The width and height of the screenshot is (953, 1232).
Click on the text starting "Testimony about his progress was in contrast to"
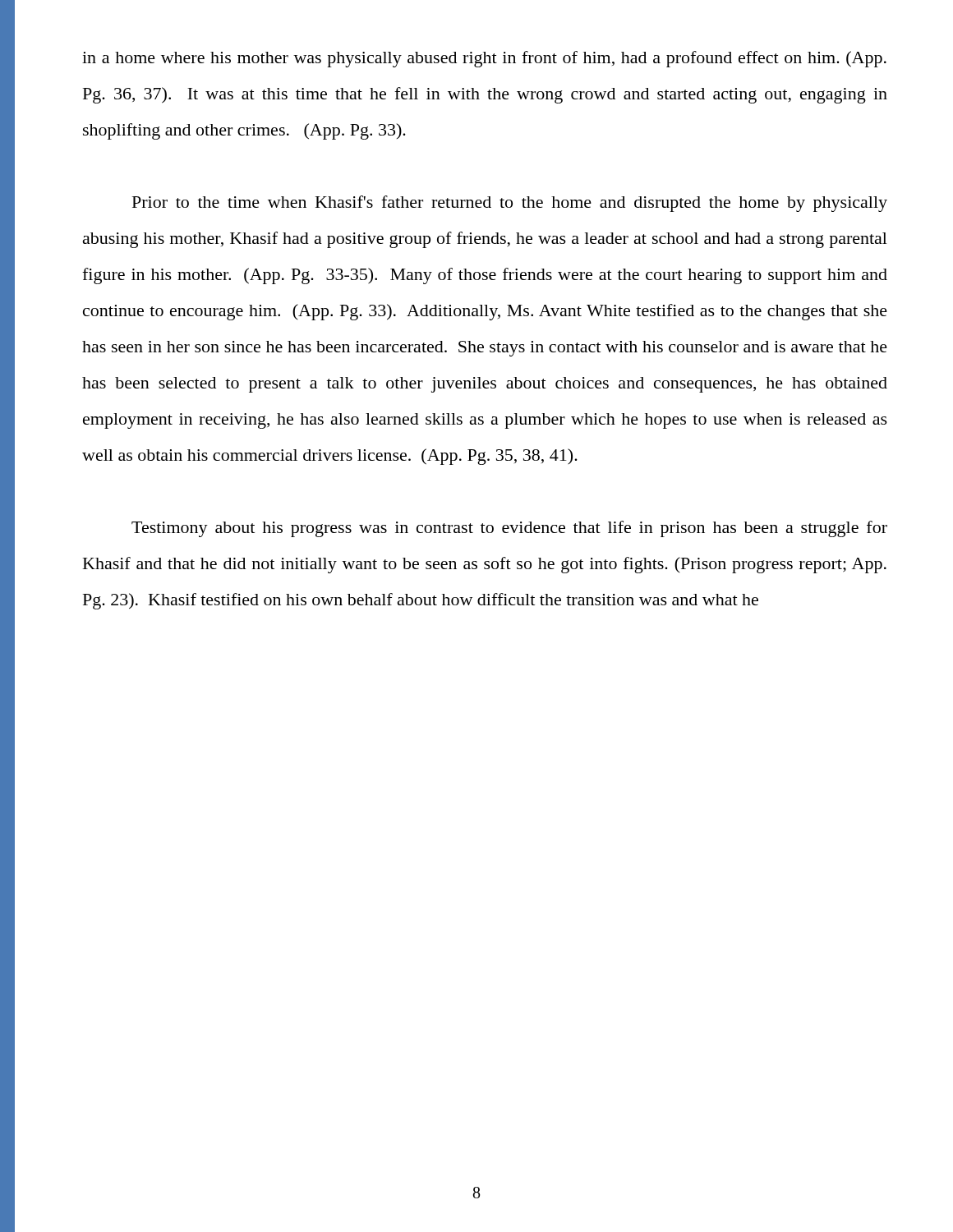[x=485, y=563]
